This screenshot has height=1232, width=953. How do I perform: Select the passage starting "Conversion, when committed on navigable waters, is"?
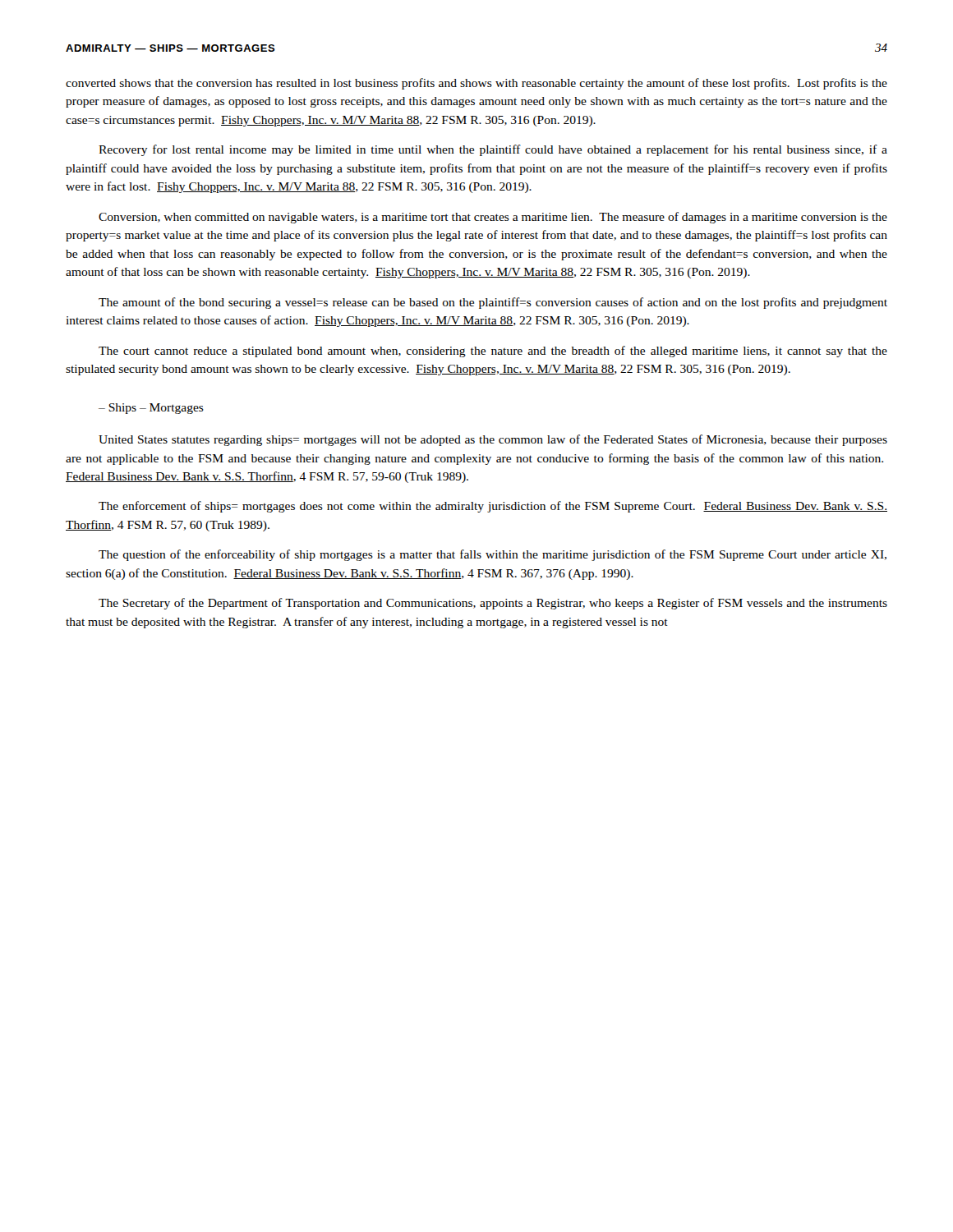click(476, 244)
